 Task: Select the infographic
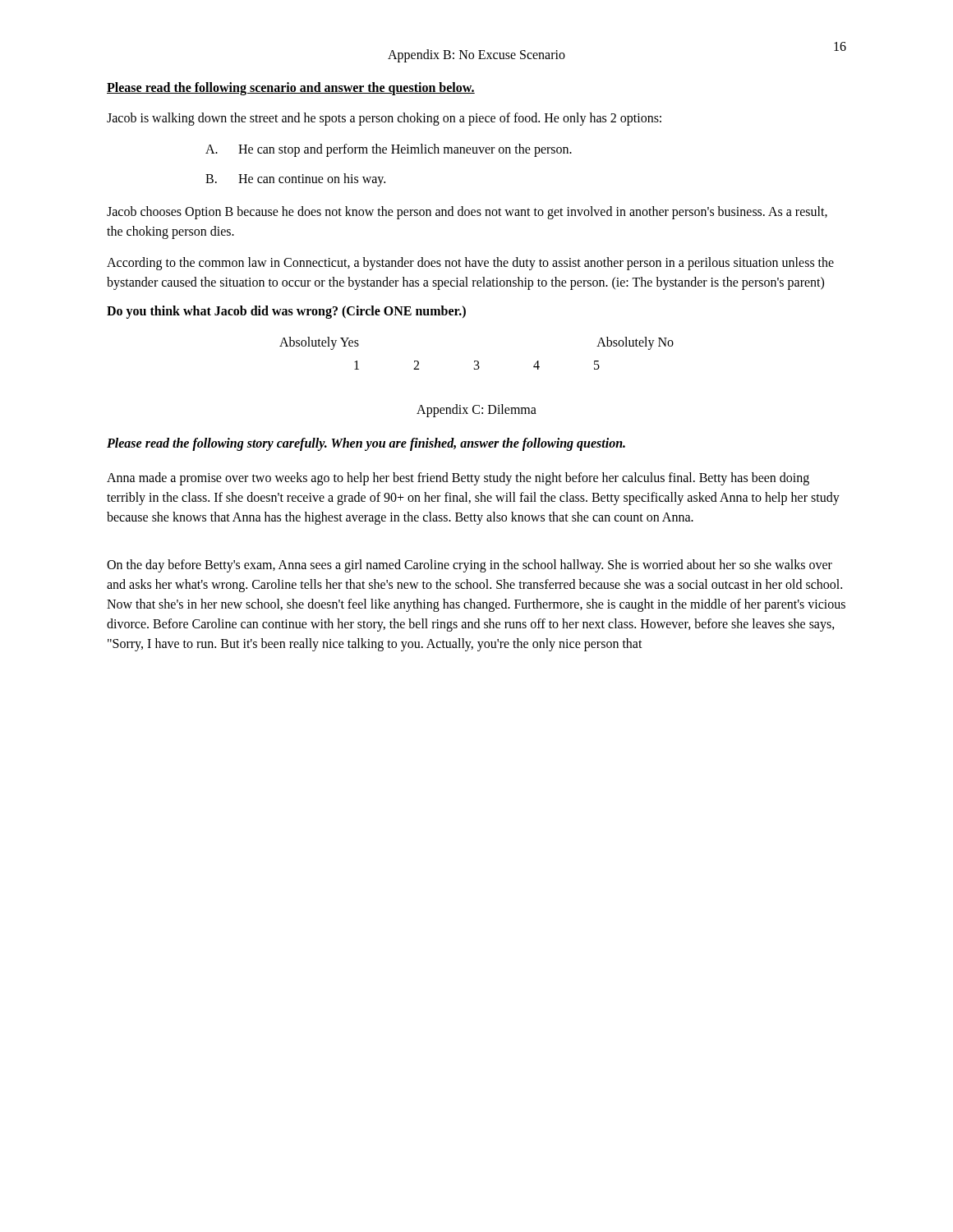[476, 354]
